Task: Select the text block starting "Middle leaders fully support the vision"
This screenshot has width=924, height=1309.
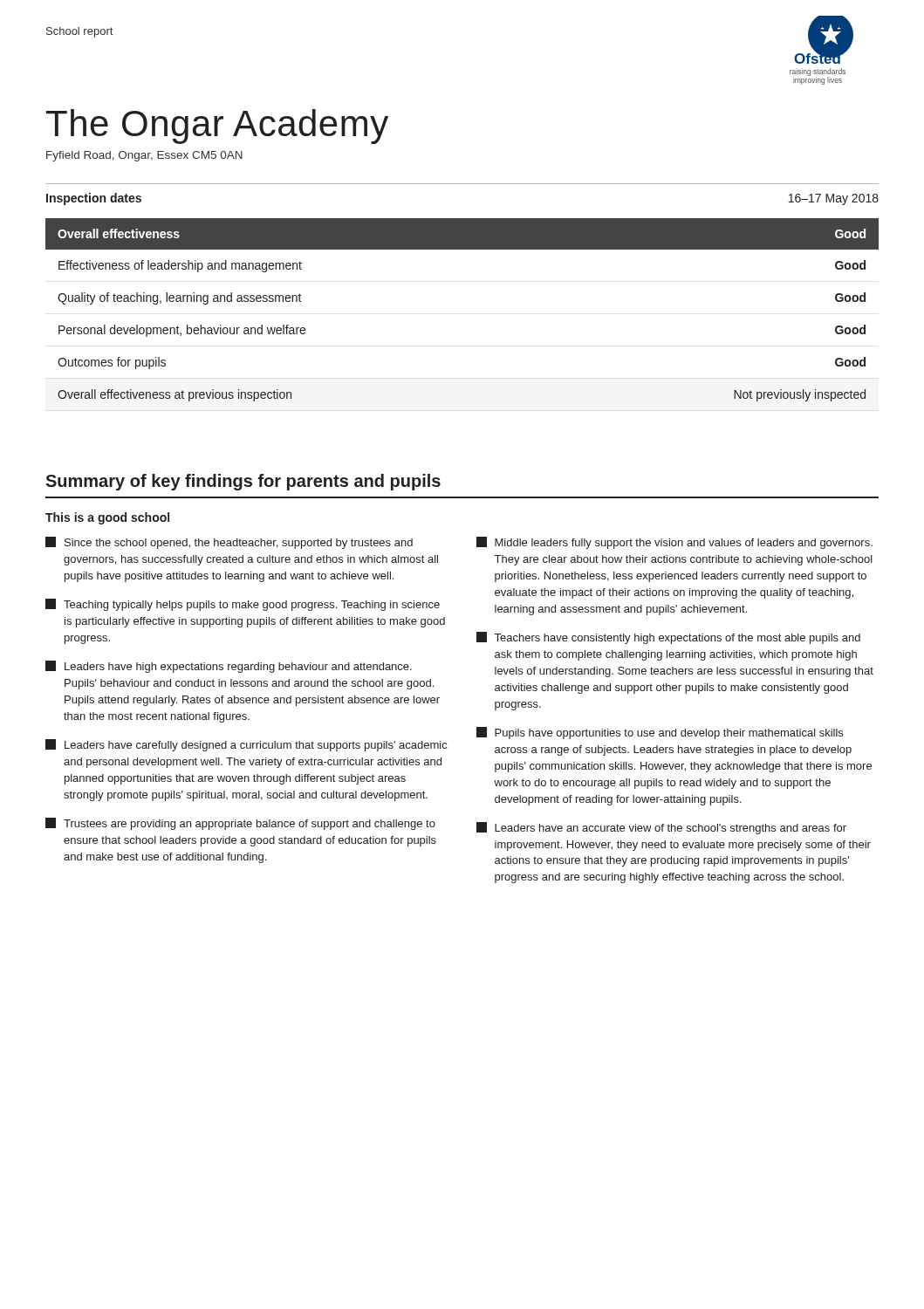Action: [677, 576]
